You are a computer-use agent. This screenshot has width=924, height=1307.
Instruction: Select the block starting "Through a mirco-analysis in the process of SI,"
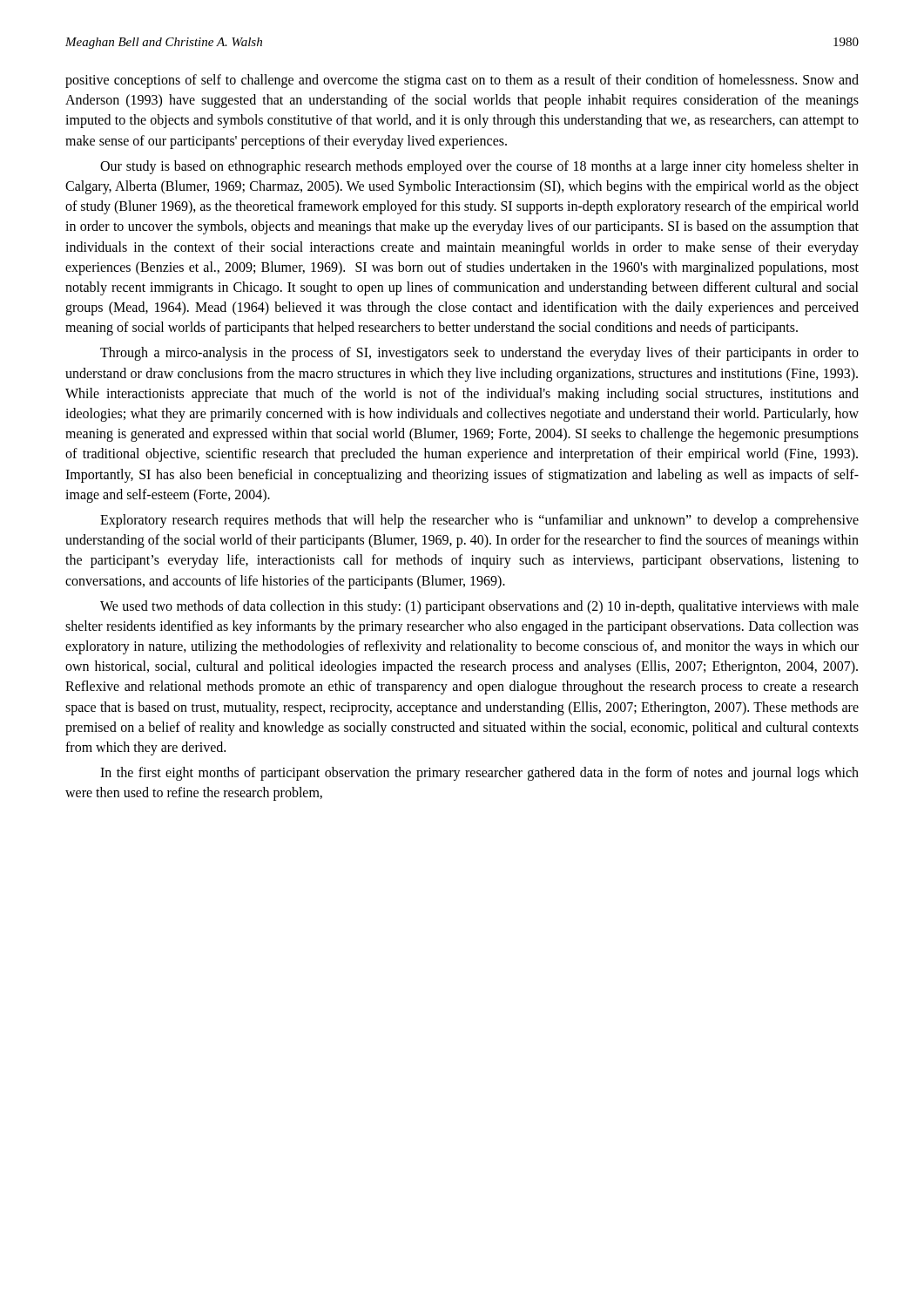pos(462,424)
